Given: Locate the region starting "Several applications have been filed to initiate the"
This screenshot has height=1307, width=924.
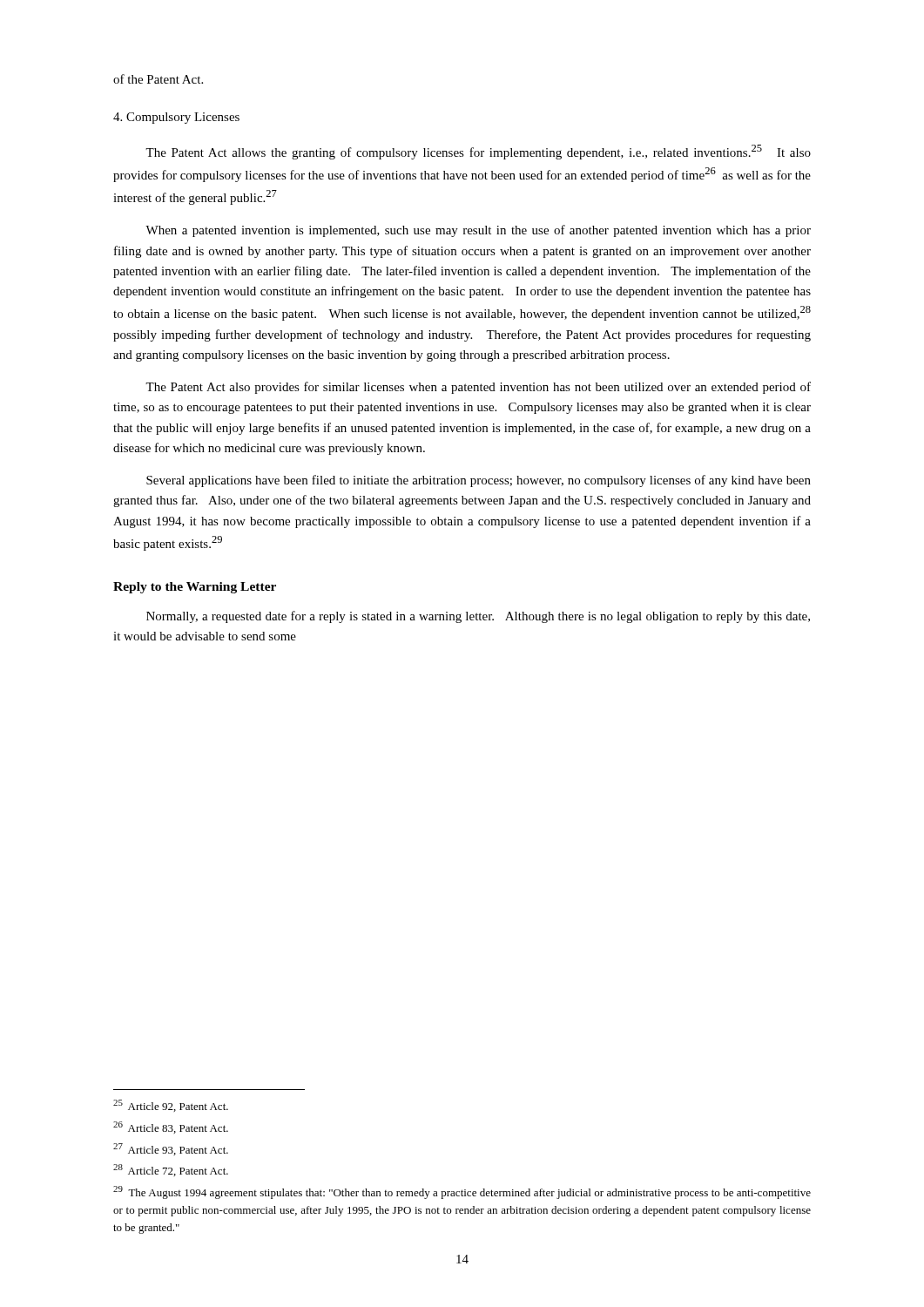Looking at the screenshot, I should [462, 512].
